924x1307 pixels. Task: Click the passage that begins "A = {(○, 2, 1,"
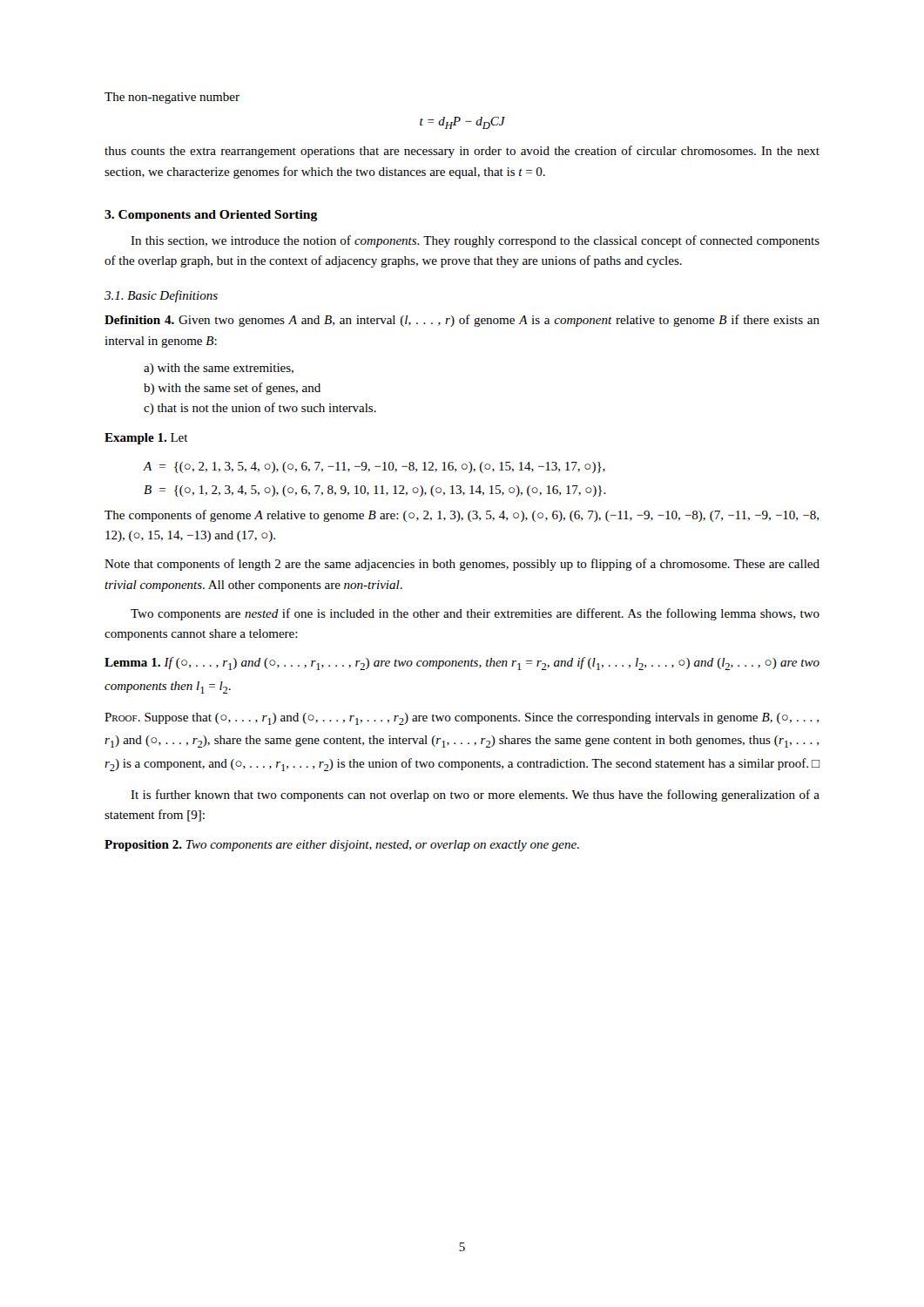(x=375, y=478)
